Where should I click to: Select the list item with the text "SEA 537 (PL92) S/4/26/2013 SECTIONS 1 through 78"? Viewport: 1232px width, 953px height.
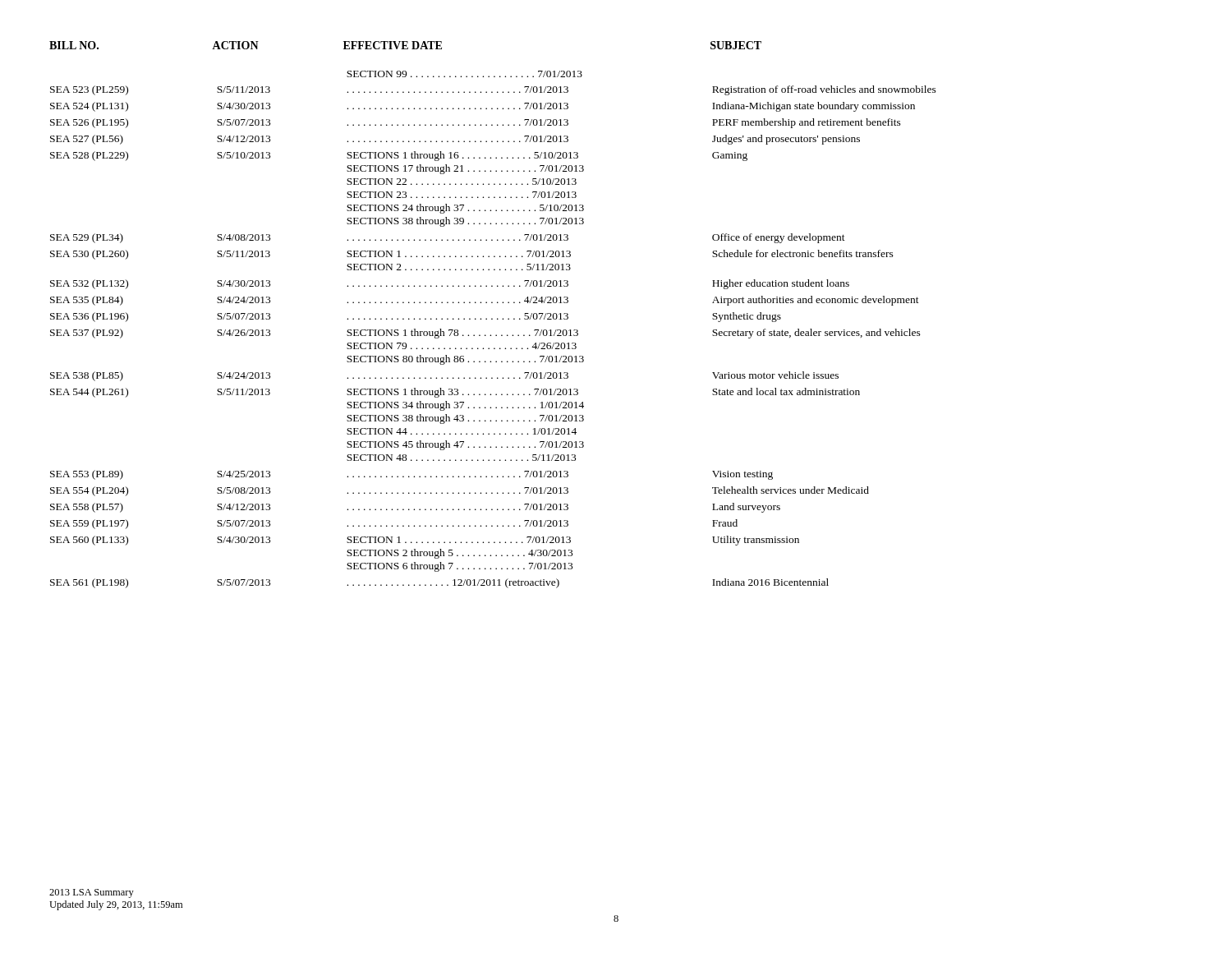[x=485, y=334]
